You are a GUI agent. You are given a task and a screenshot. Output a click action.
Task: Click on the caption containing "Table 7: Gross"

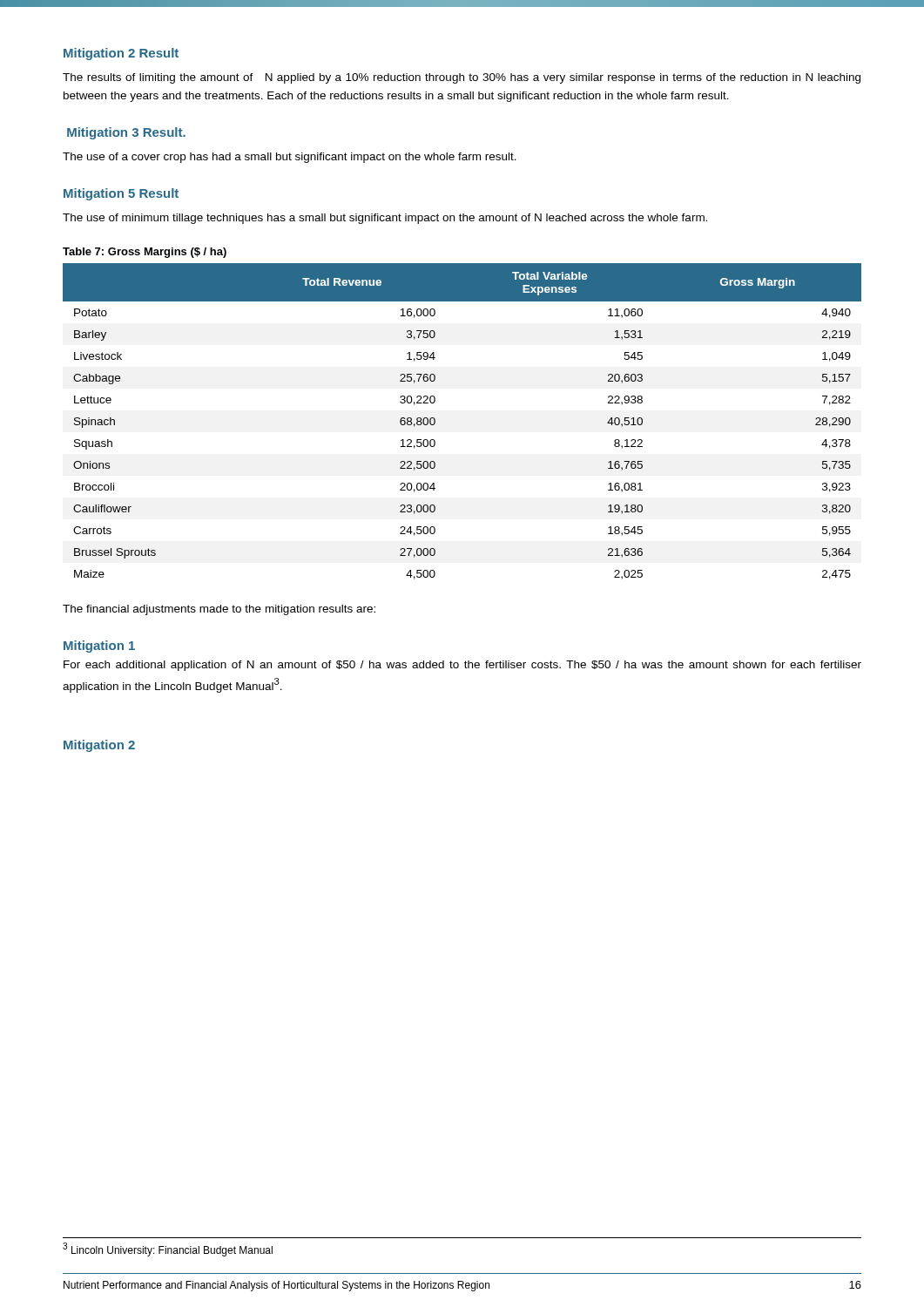[x=145, y=251]
